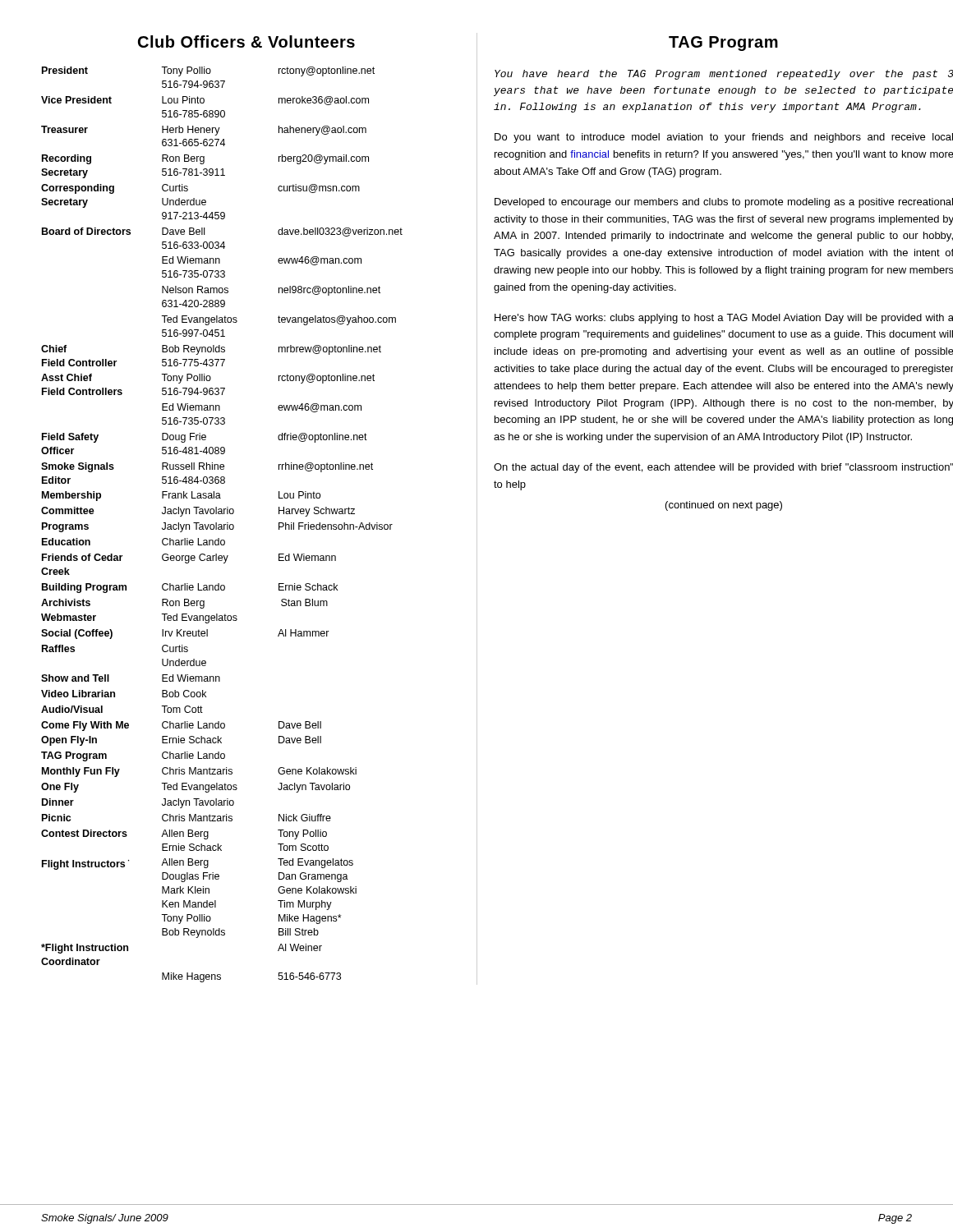Point to the passage starting "On the actual day"

pos(723,468)
